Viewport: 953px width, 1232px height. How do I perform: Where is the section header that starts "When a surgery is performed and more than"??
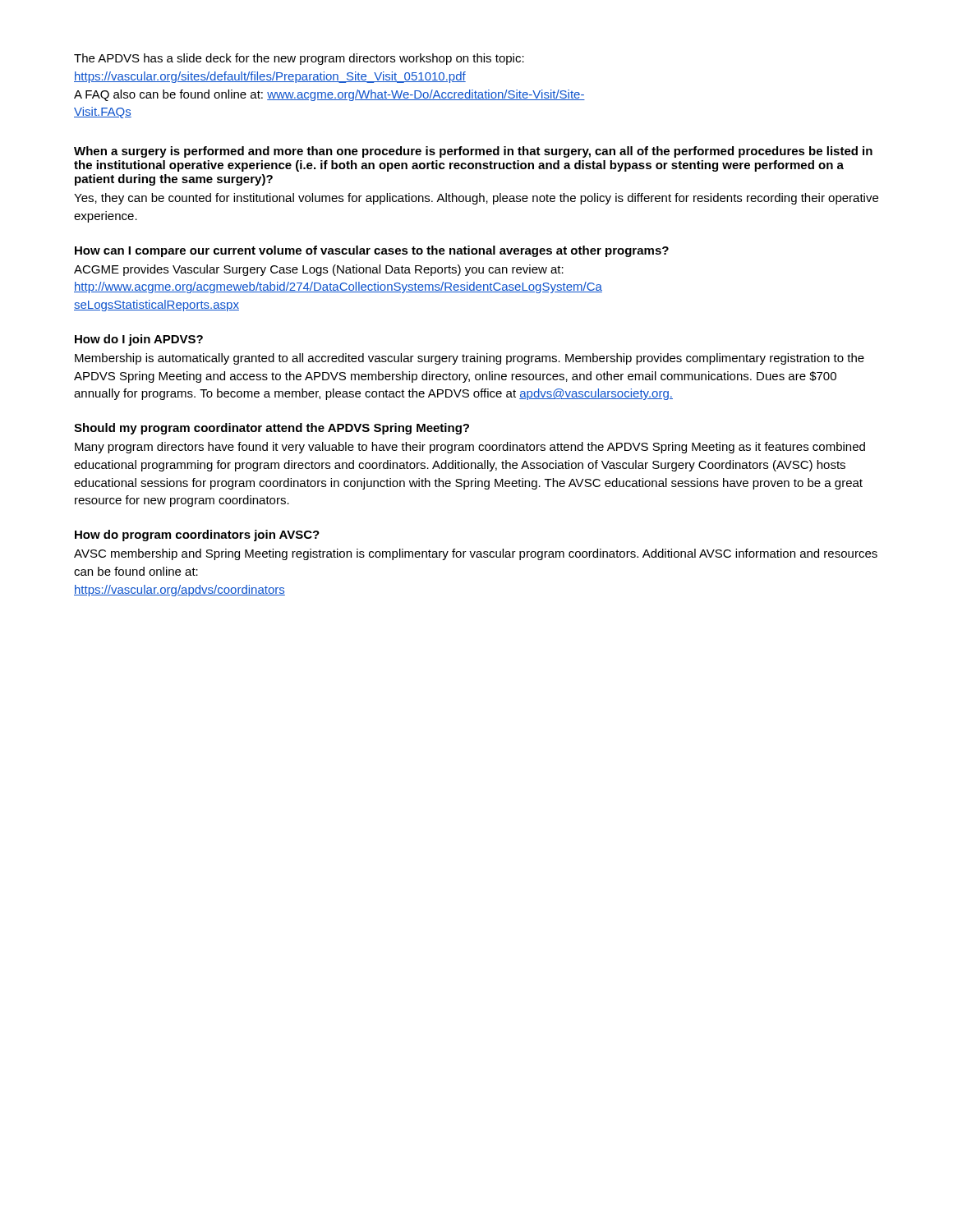tap(473, 165)
